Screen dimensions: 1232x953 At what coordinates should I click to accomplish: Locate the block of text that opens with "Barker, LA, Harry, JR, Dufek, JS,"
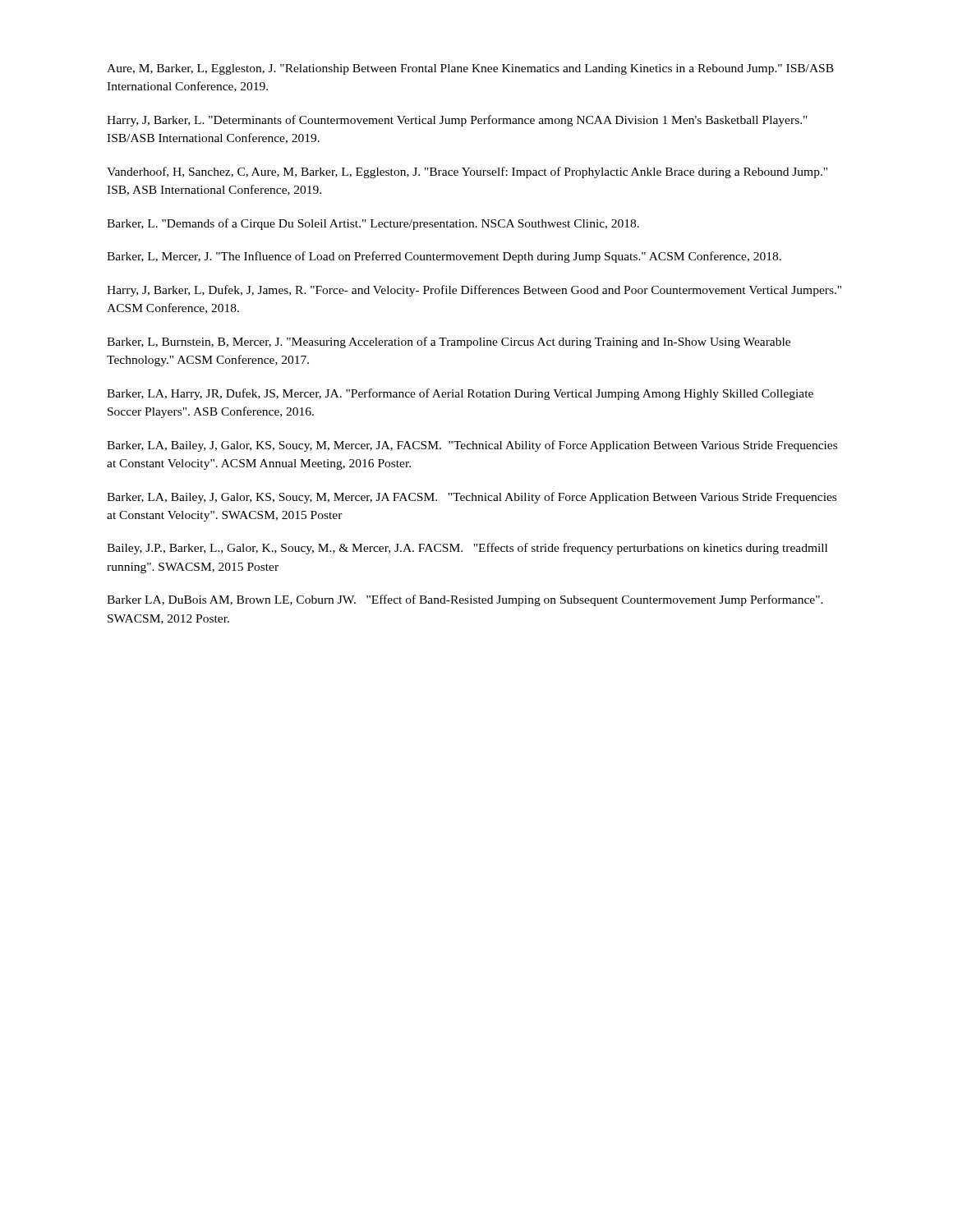coord(460,402)
